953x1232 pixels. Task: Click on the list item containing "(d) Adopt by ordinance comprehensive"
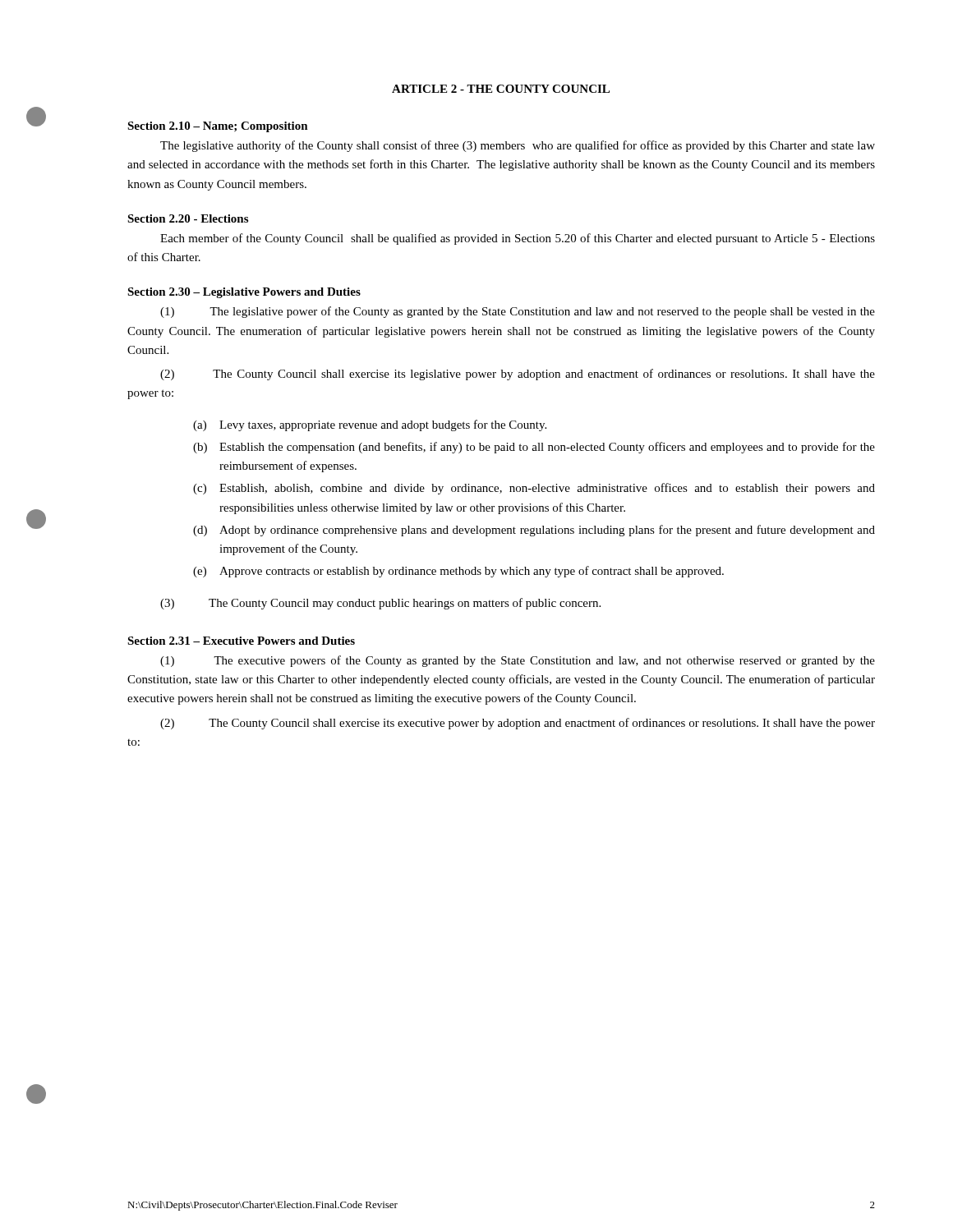pyautogui.click(x=534, y=540)
